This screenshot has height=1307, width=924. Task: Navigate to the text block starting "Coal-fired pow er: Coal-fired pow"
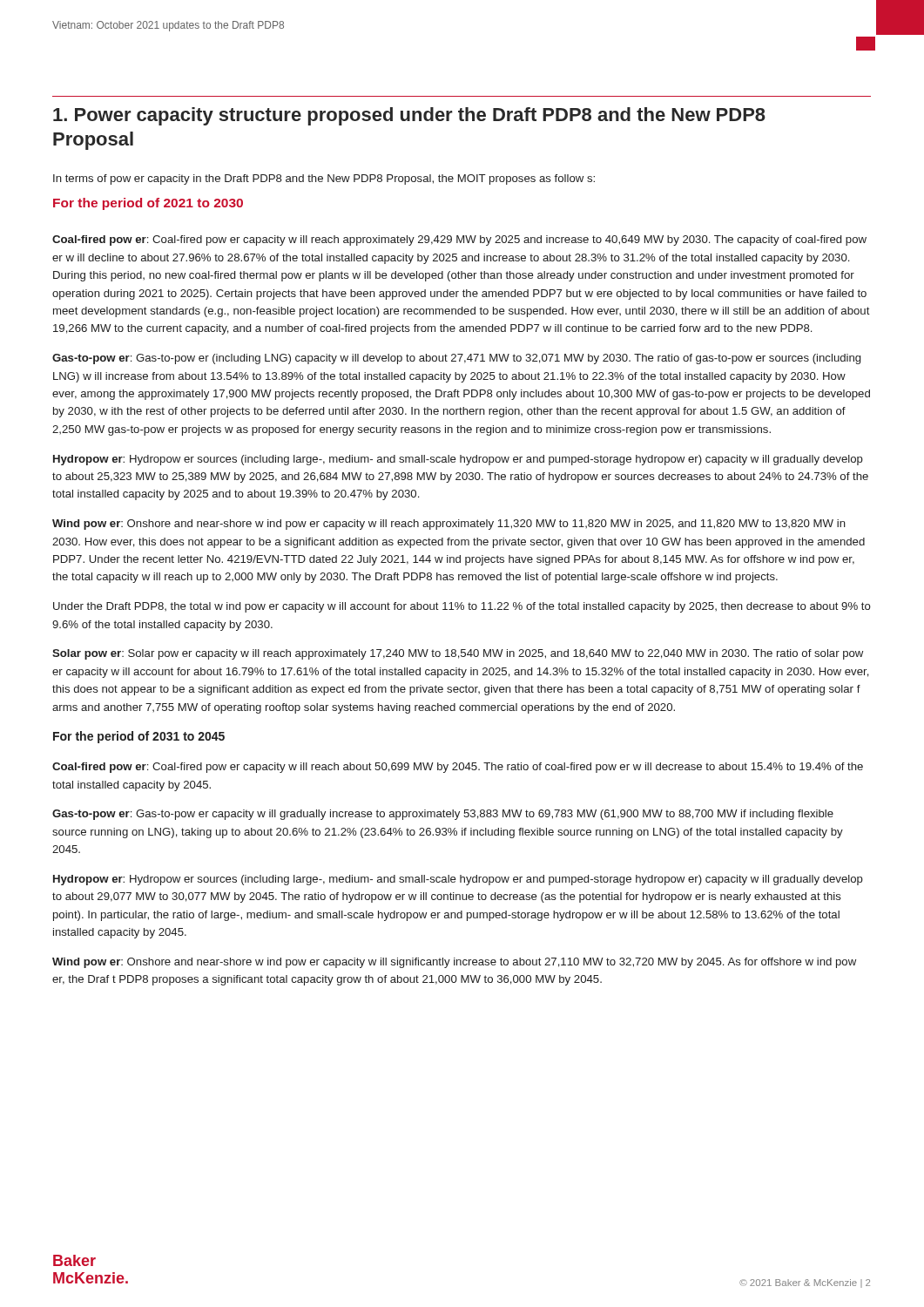tap(462, 610)
